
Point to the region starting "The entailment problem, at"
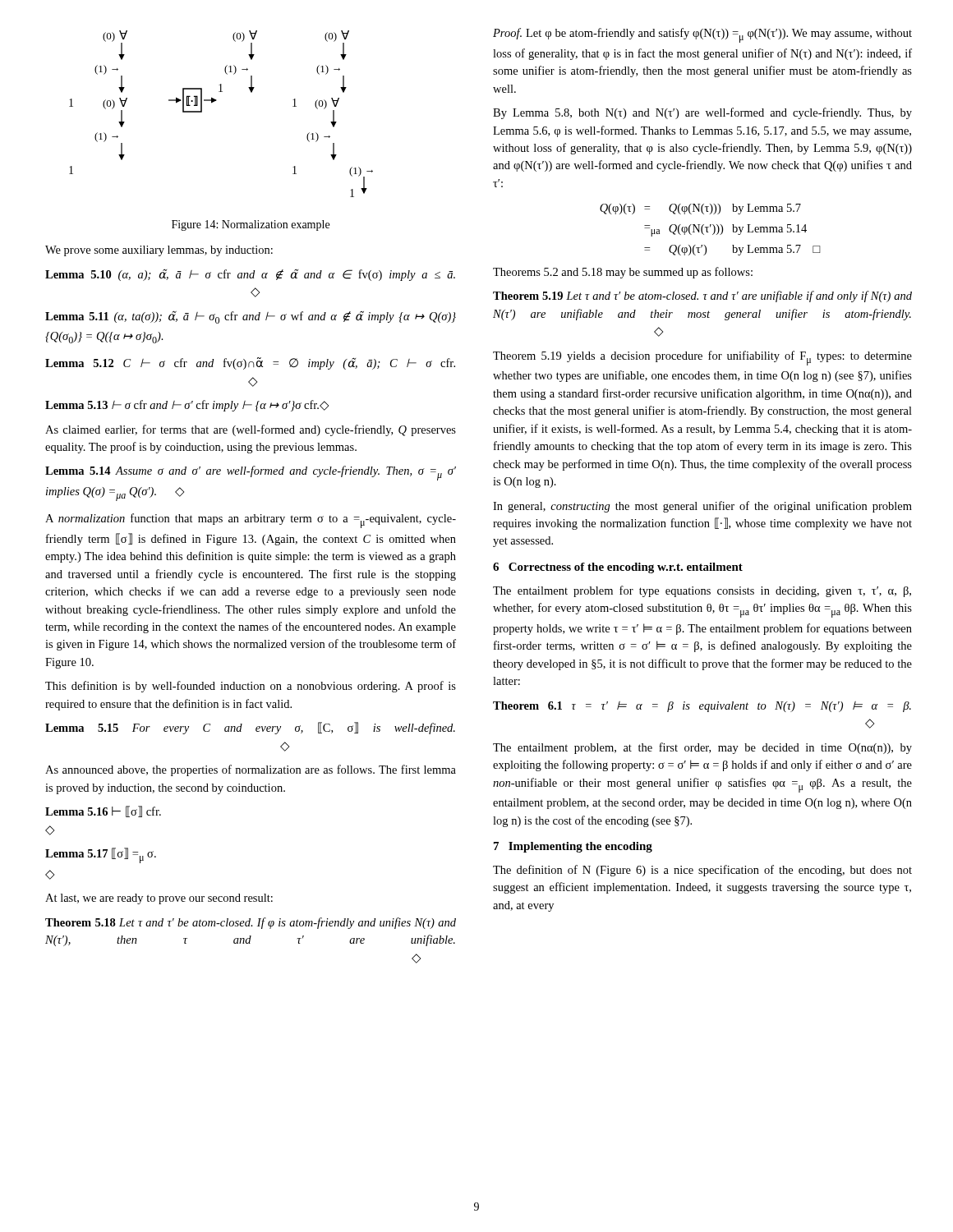pyautogui.click(x=702, y=784)
